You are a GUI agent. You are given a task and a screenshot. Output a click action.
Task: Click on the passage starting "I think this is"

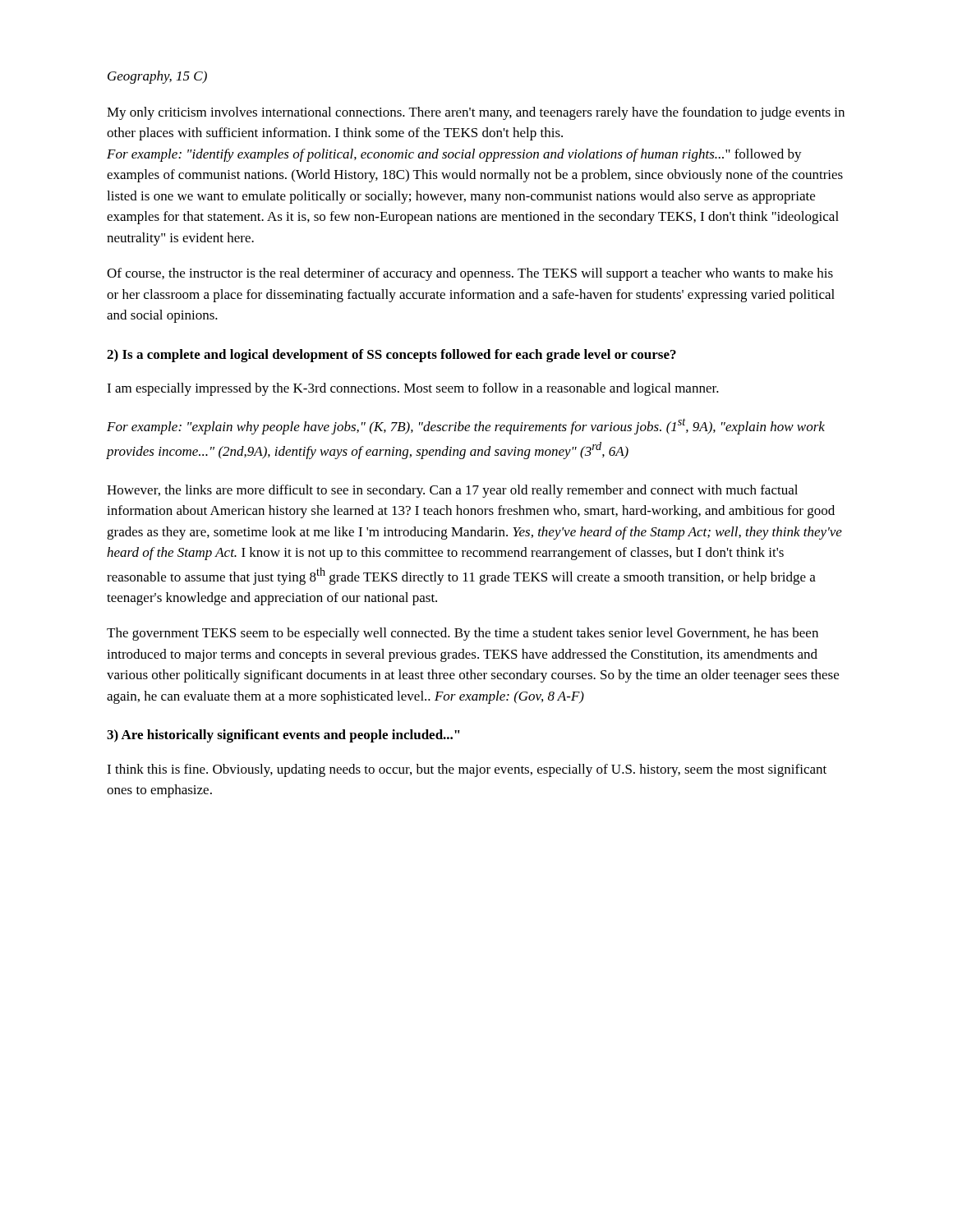coord(467,779)
